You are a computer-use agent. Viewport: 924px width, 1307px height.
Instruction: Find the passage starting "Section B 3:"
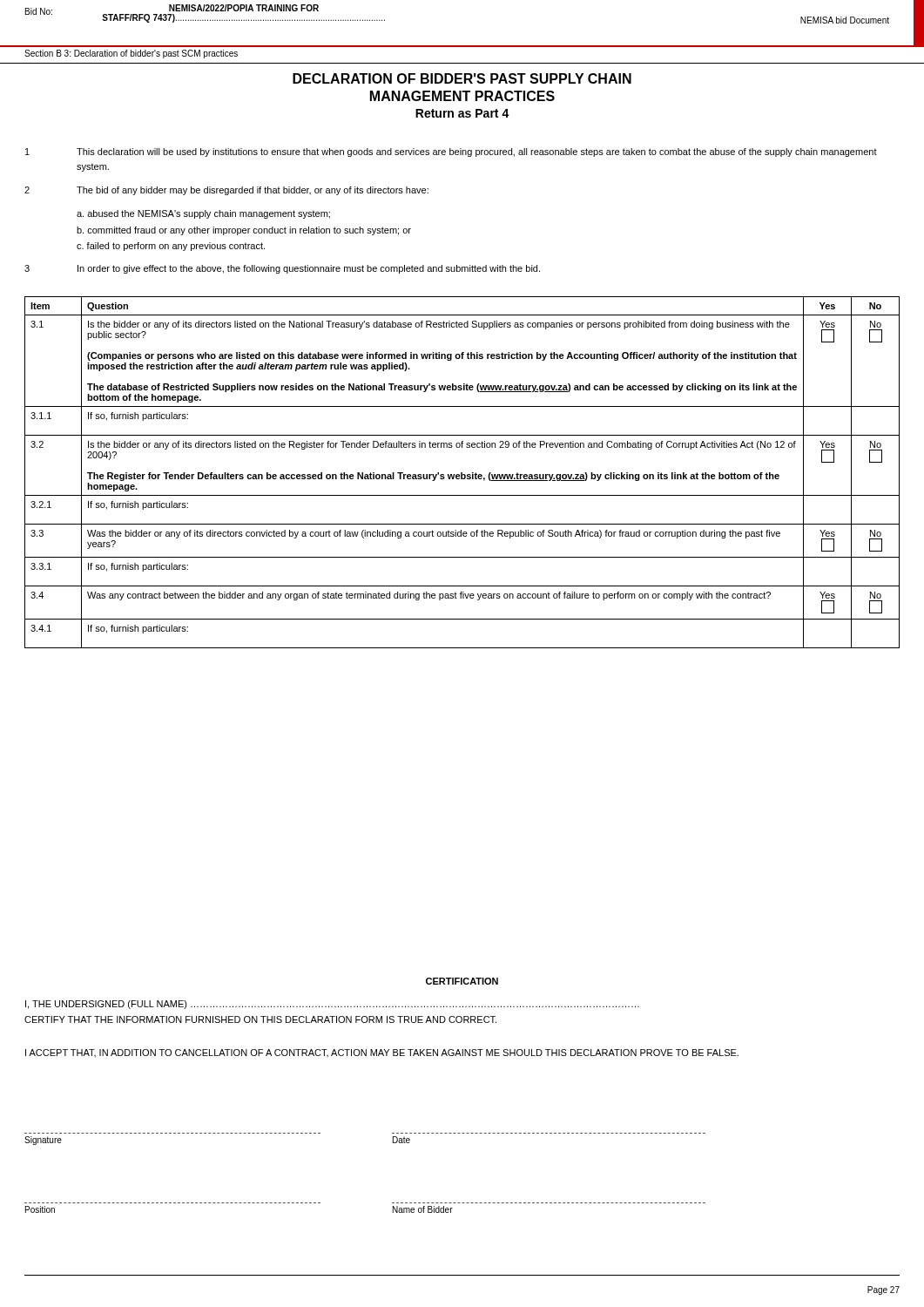tap(131, 54)
